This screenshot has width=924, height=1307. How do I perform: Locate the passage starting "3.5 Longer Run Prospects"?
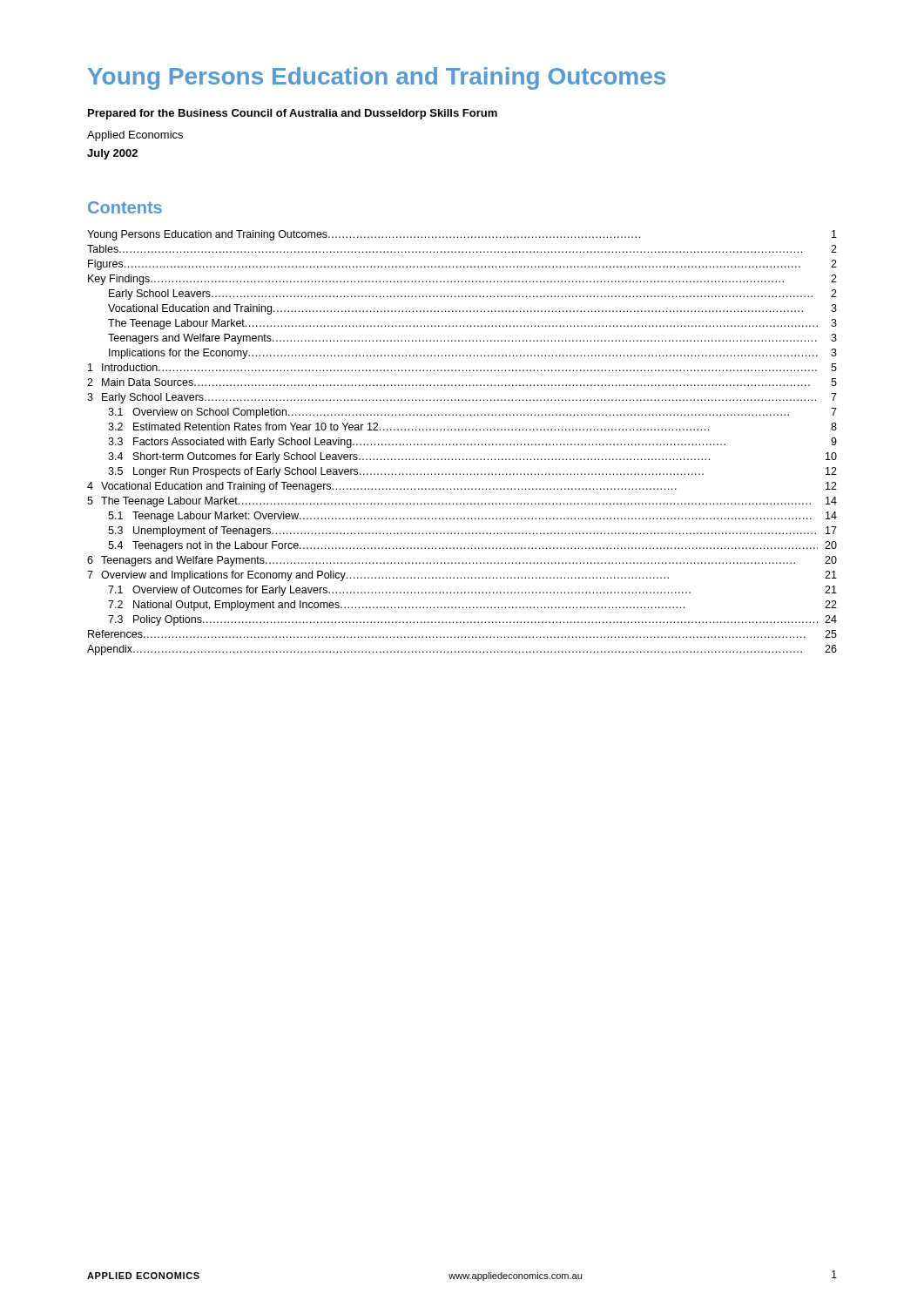[x=472, y=471]
